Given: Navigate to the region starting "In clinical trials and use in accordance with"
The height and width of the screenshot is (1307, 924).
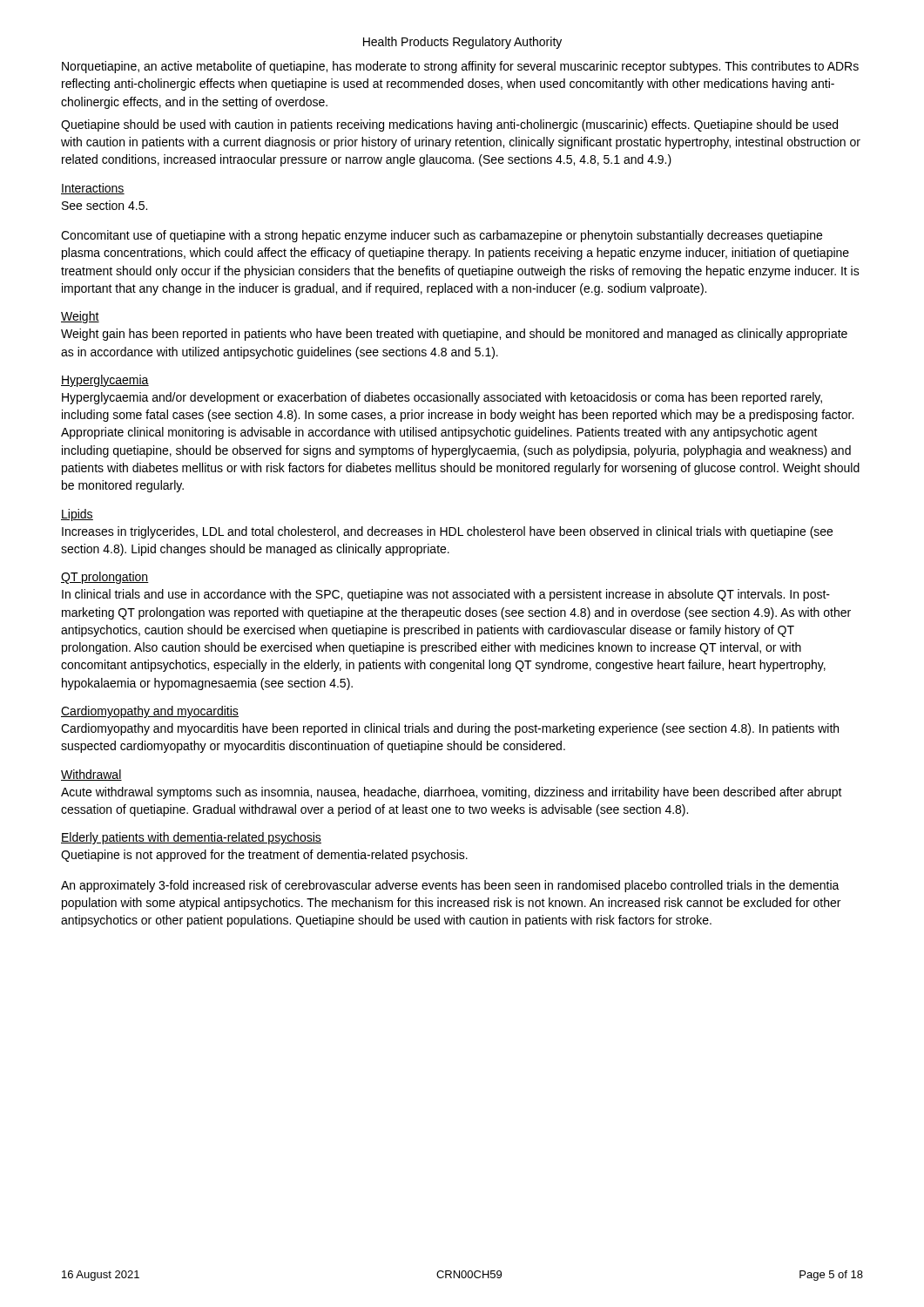Looking at the screenshot, I should pyautogui.click(x=462, y=639).
